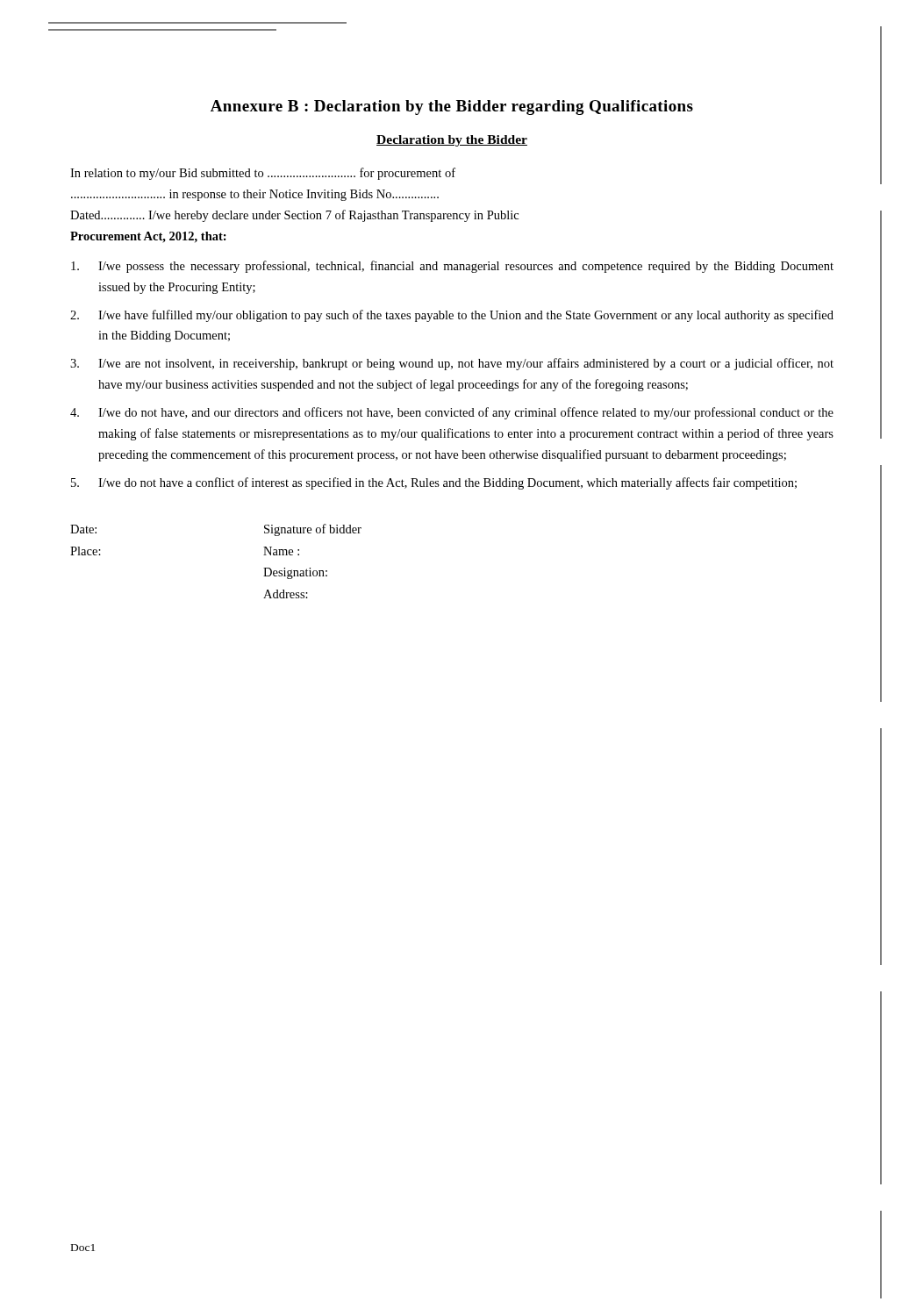The image size is (923, 1316).
Task: Click on the block starting "4. I/we do not have, and"
Action: pyautogui.click(x=452, y=434)
